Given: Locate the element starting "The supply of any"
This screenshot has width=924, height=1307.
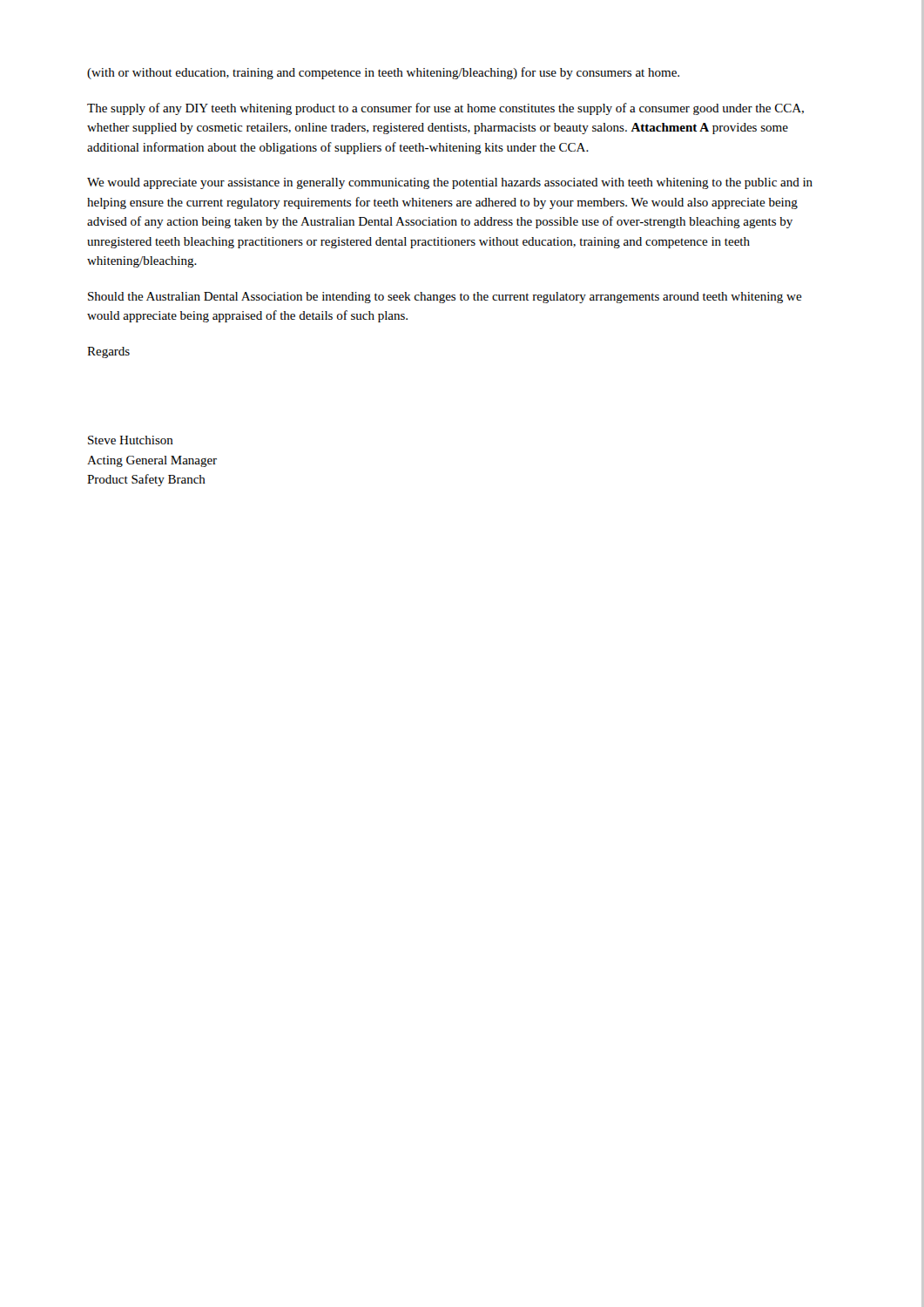Looking at the screenshot, I should pos(446,127).
